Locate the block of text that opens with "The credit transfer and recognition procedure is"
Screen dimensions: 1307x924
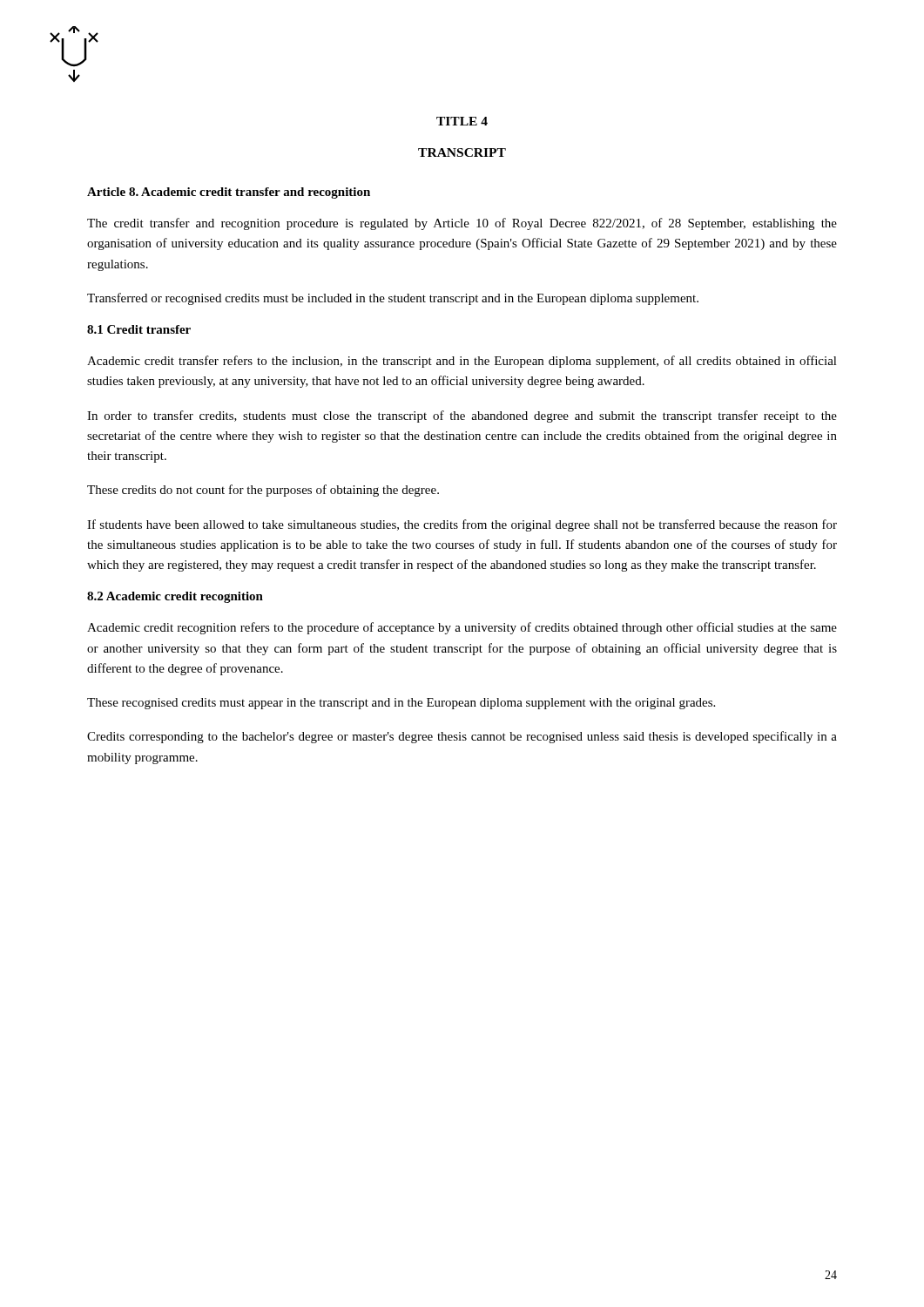pos(462,243)
